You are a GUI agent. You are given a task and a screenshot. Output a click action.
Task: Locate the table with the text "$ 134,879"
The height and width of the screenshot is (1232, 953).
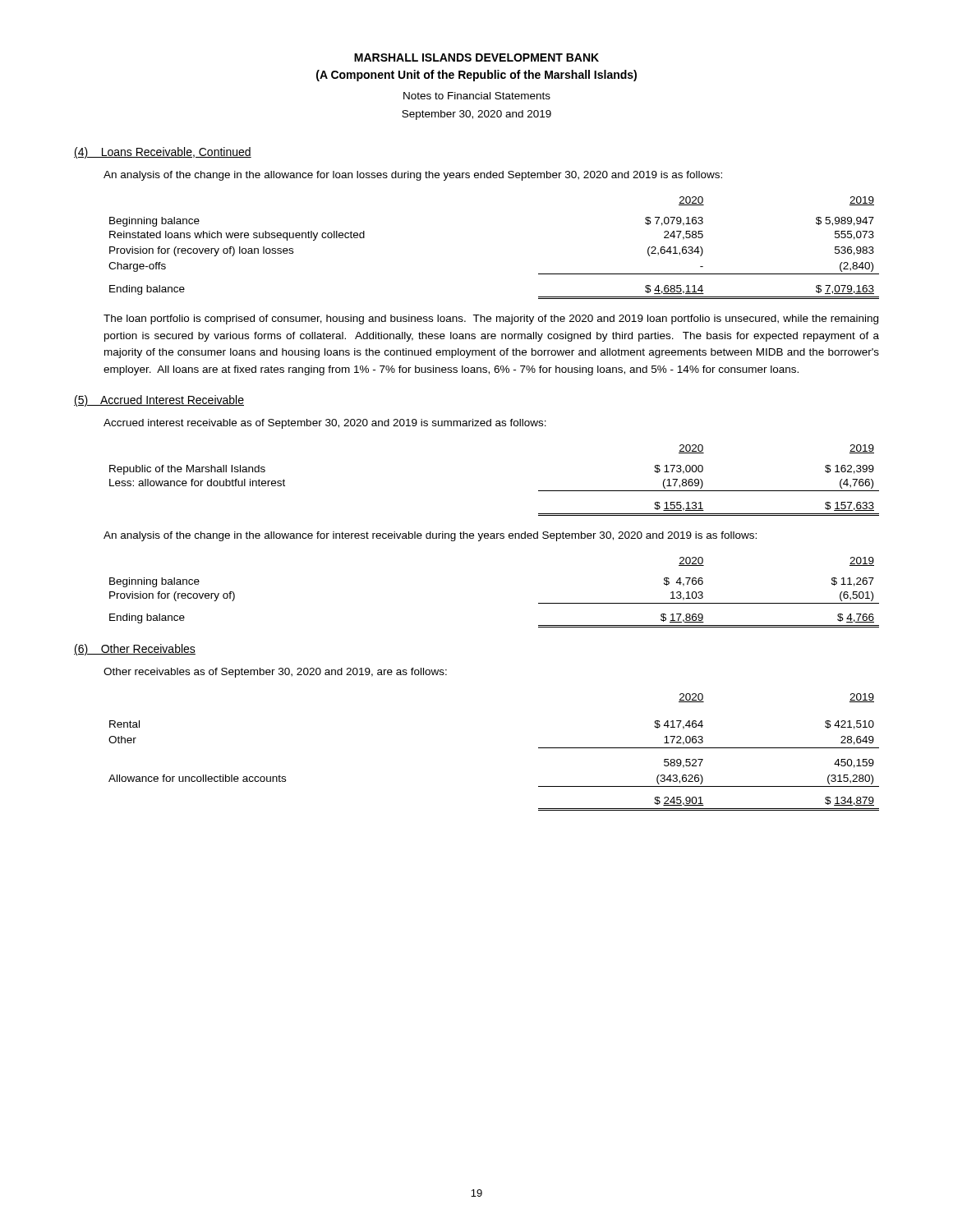click(476, 750)
